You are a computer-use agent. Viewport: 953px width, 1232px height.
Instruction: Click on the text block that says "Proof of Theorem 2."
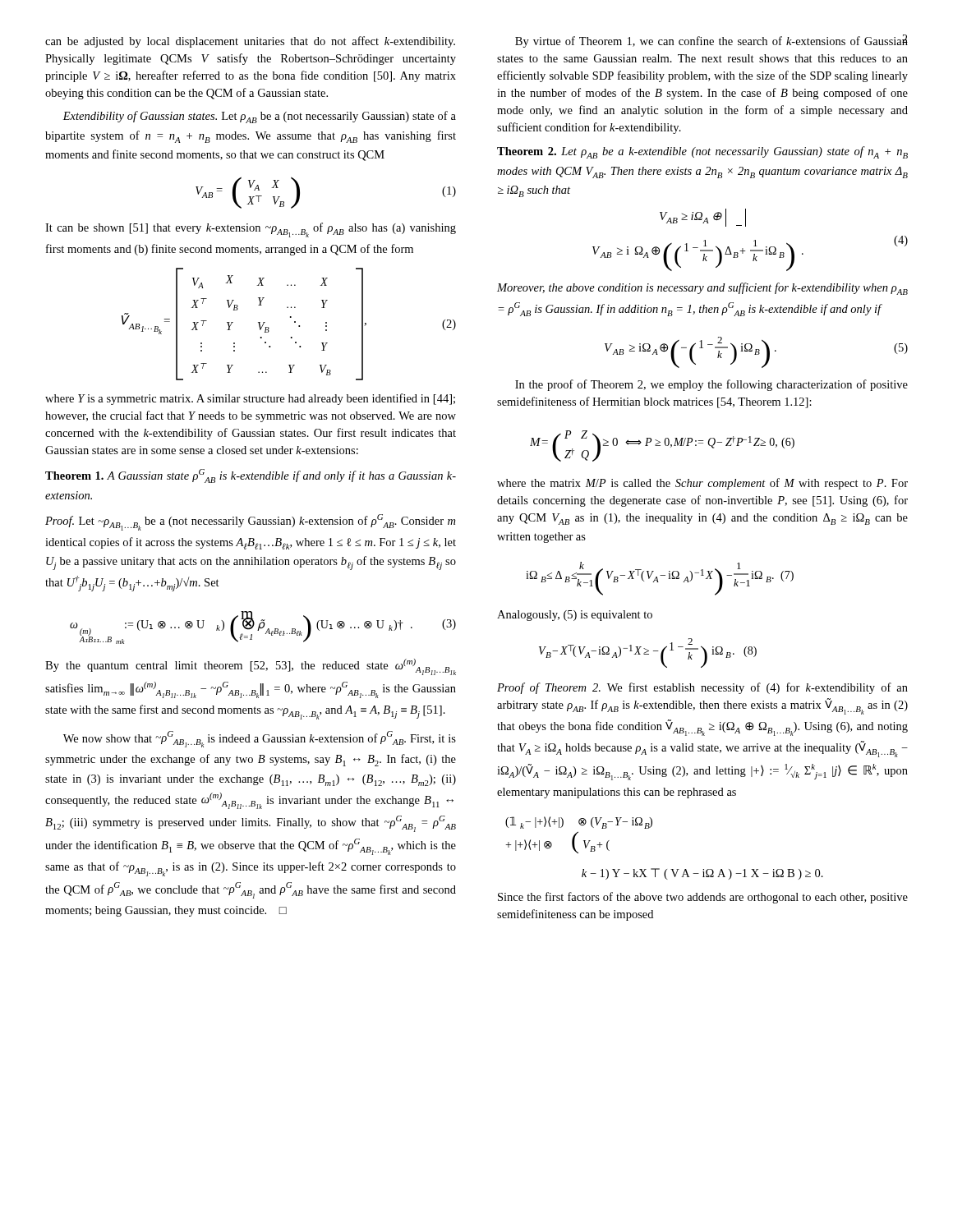point(702,740)
